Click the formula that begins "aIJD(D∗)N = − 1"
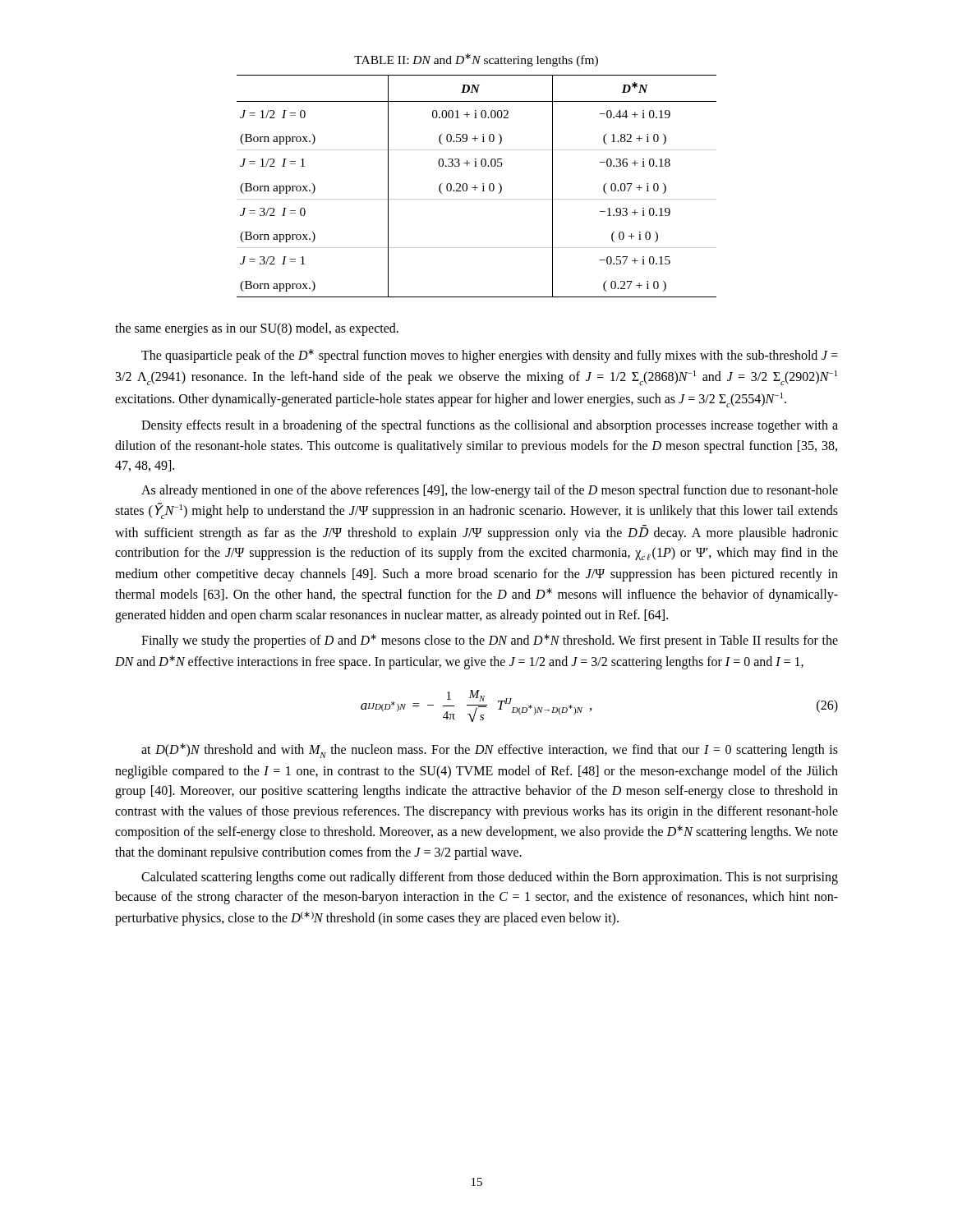Viewport: 953px width, 1232px height. [x=599, y=706]
